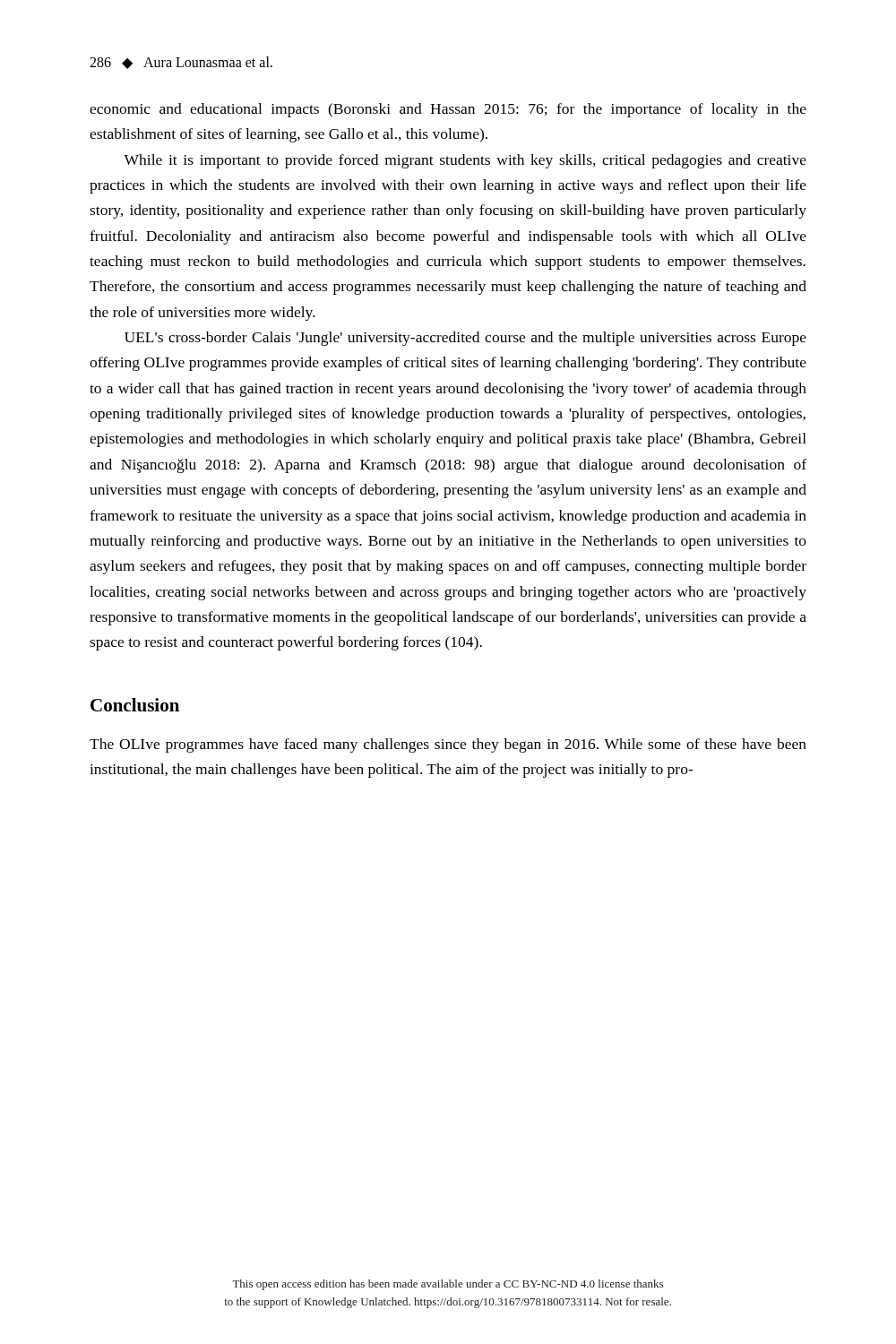
Task: Point to the element starting "The OLIve programmes have faced many challenges since"
Action: 448,756
